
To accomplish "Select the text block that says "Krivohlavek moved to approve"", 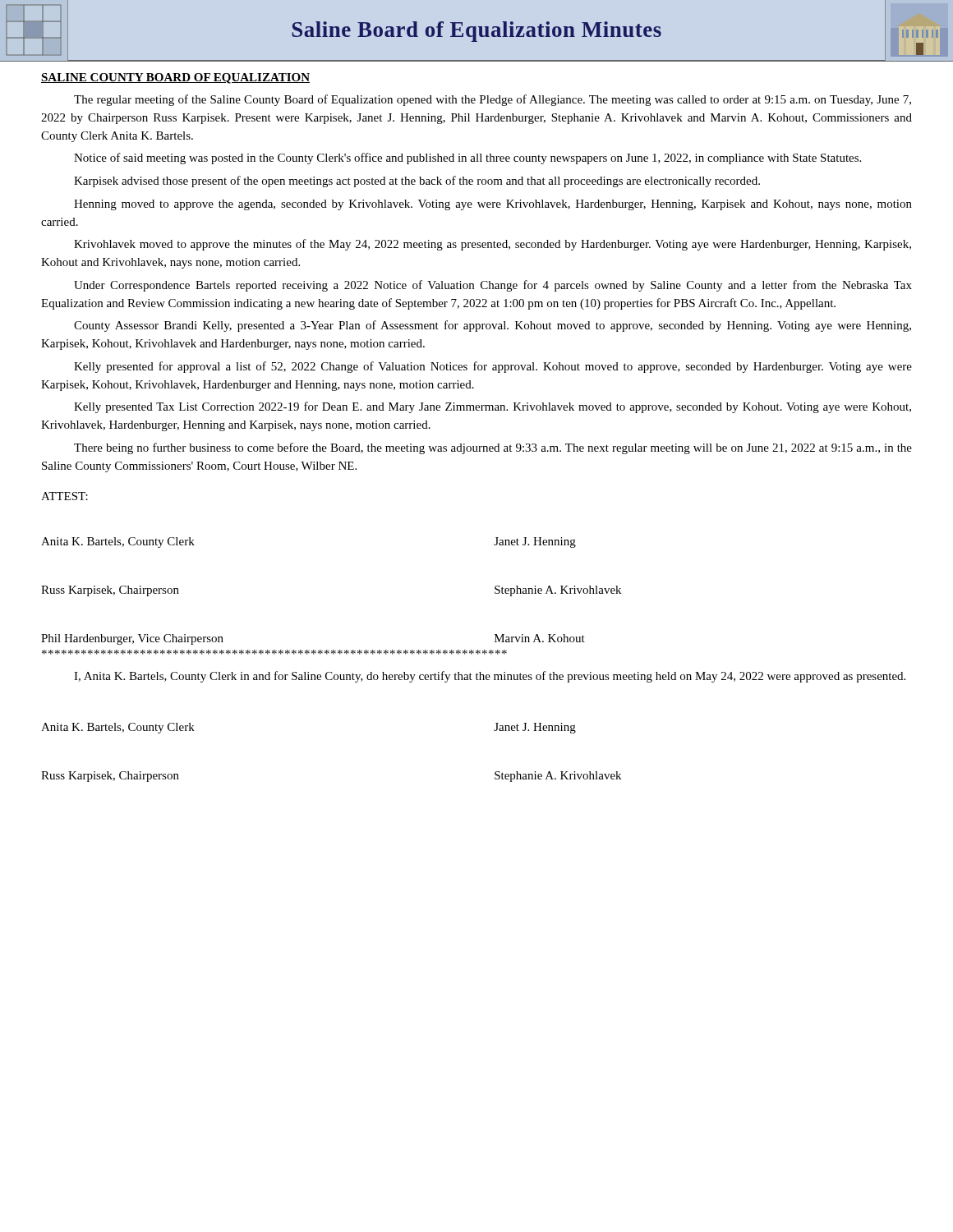I will 476,253.
